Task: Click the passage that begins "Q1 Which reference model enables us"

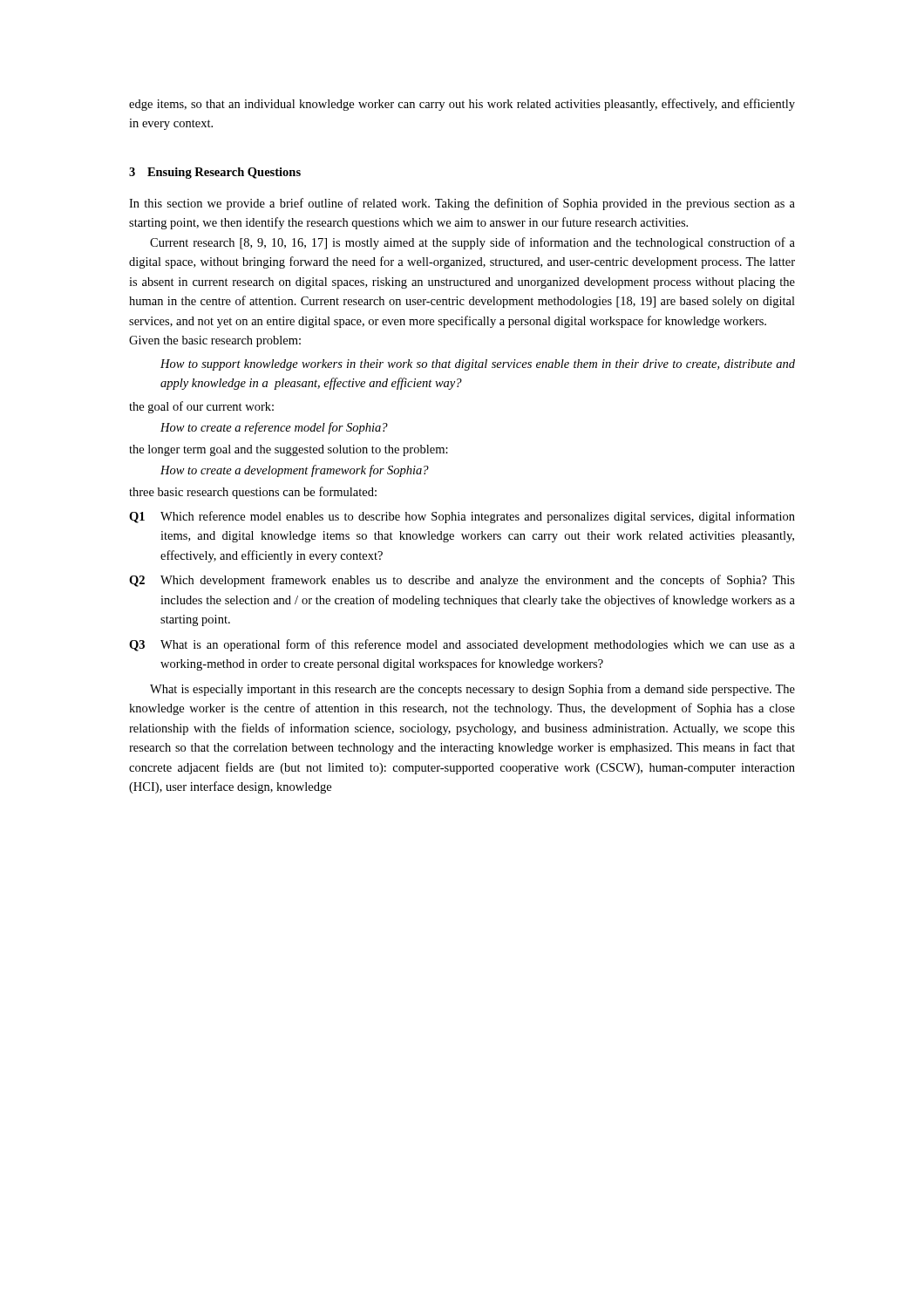Action: click(x=462, y=536)
